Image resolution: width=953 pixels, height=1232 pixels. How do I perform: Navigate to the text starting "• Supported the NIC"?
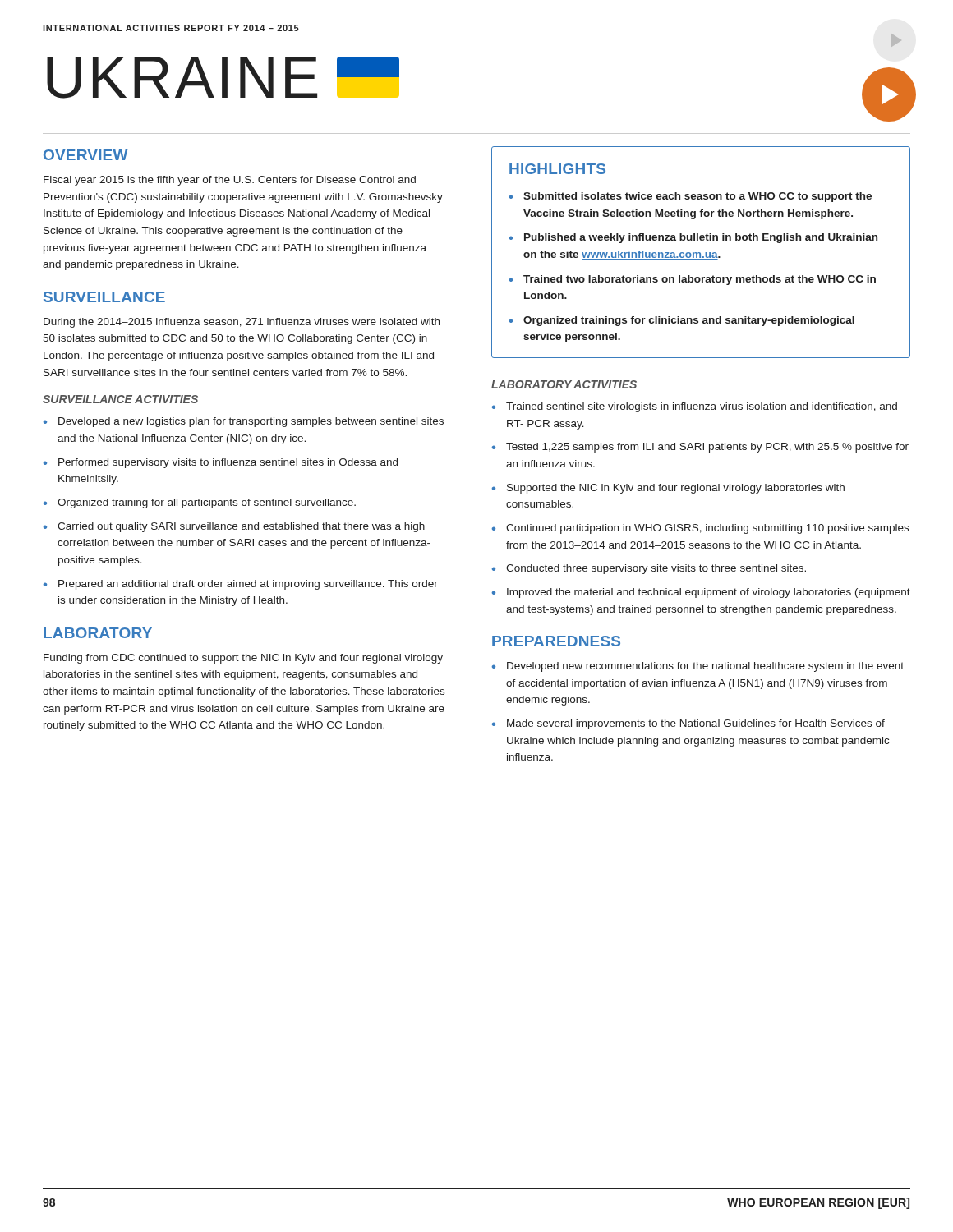pyautogui.click(x=668, y=495)
